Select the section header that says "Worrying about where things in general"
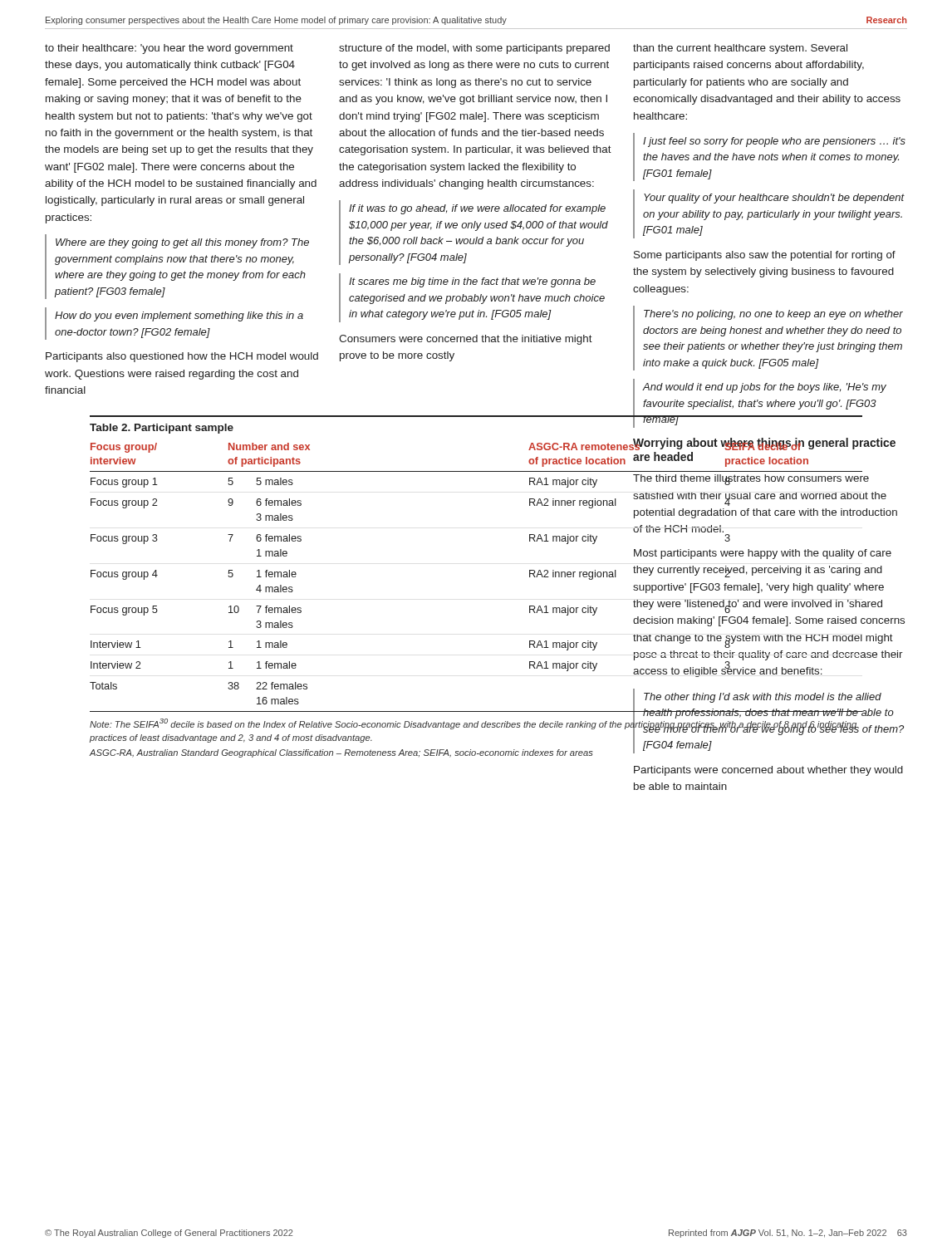 tap(764, 450)
